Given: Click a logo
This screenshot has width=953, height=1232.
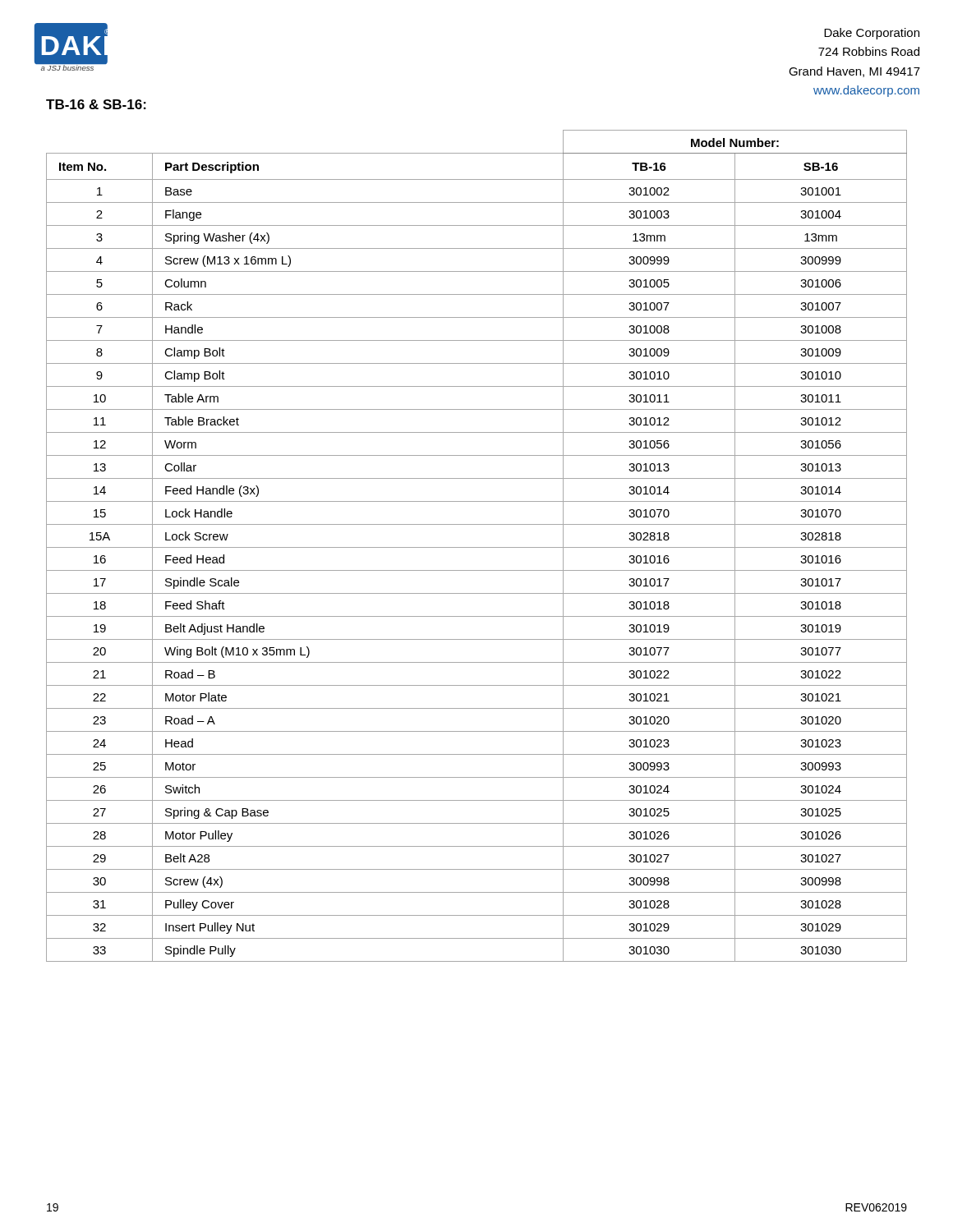Looking at the screenshot, I should 78,48.
